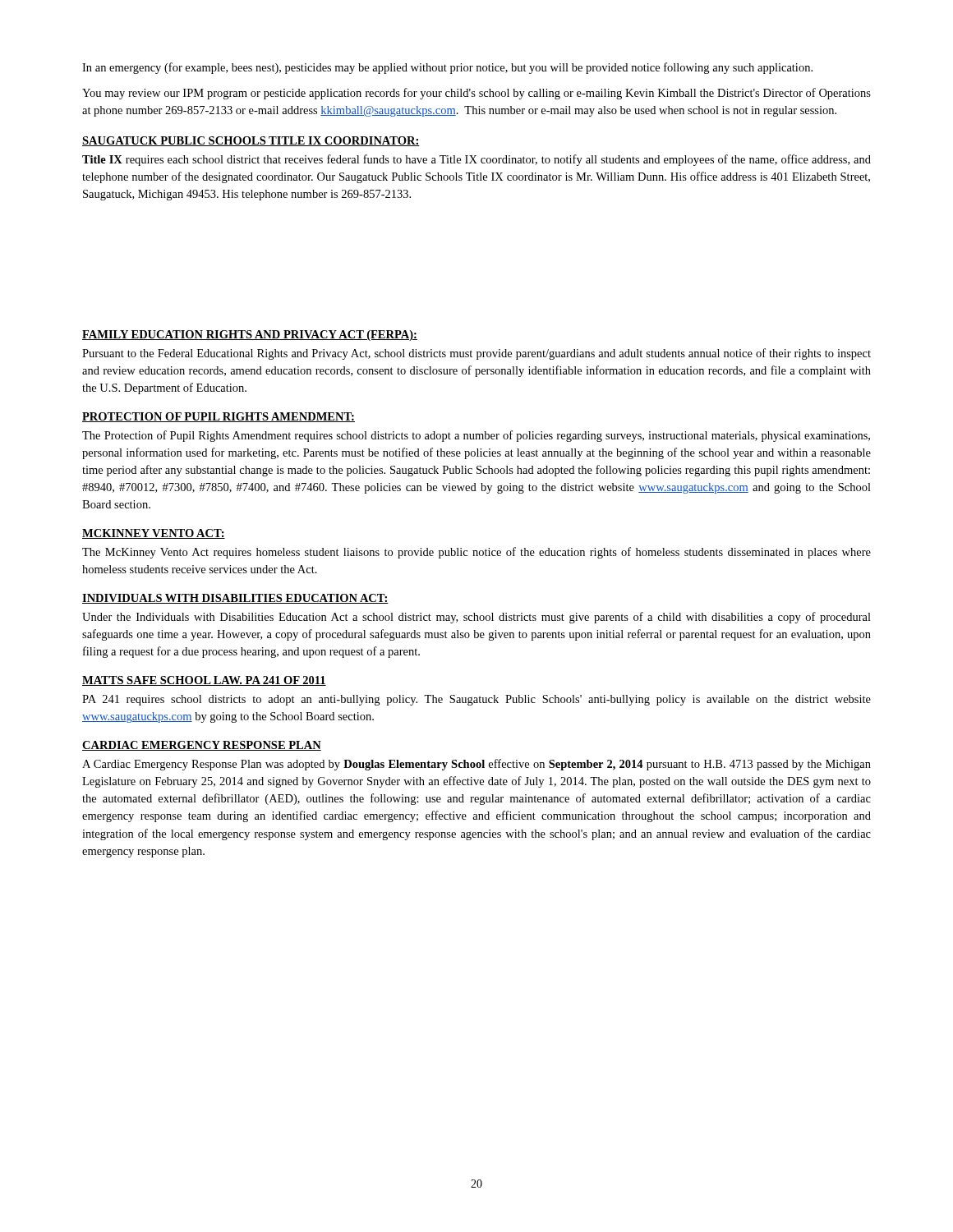Image resolution: width=953 pixels, height=1232 pixels.
Task: Locate the text block with the text "Pursuant to the Federal Educational Rights and"
Action: point(476,371)
